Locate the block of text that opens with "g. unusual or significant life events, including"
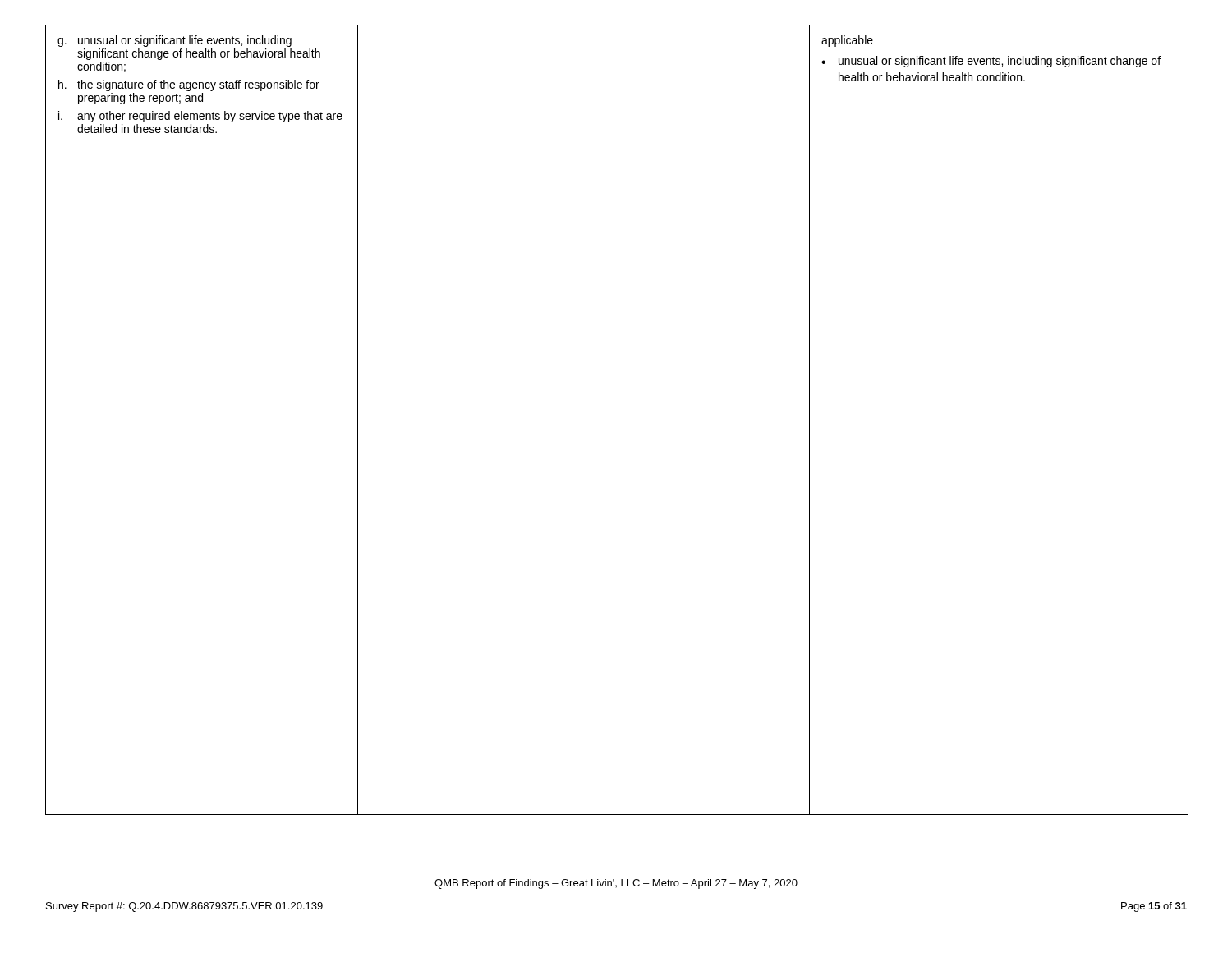Viewport: 1232px width, 953px height. pos(202,53)
